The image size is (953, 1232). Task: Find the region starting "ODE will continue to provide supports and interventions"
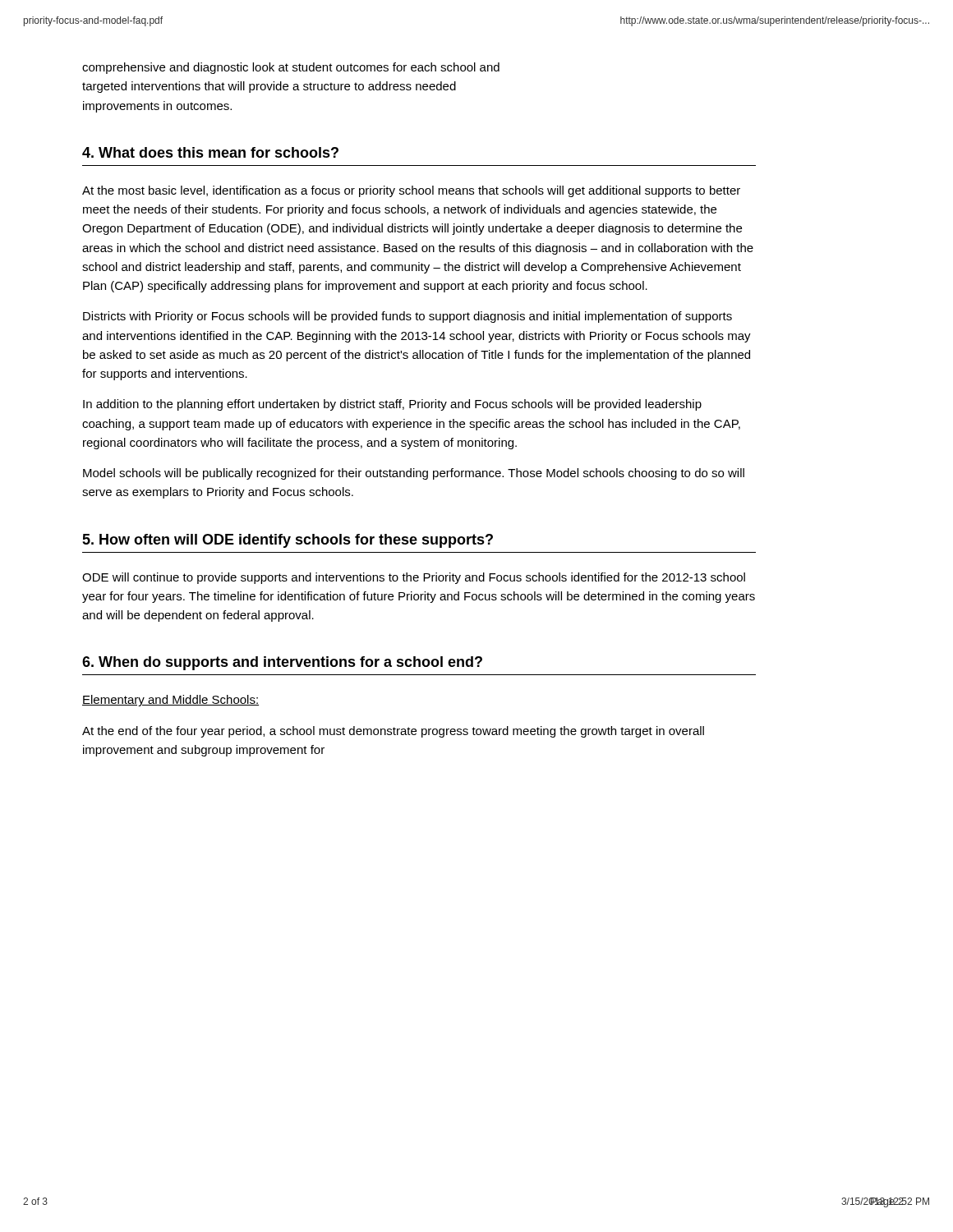click(x=419, y=596)
